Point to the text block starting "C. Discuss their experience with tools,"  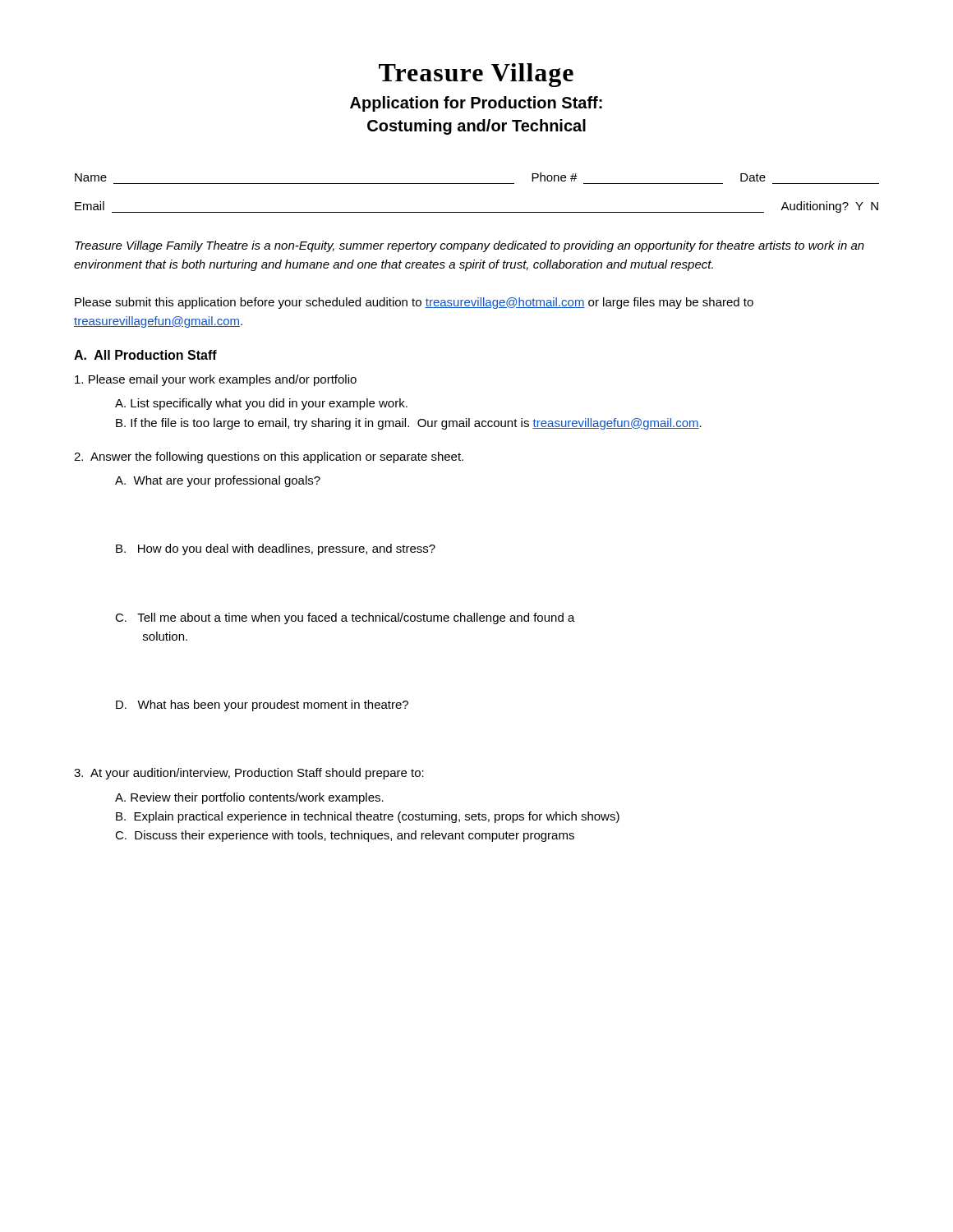(345, 835)
